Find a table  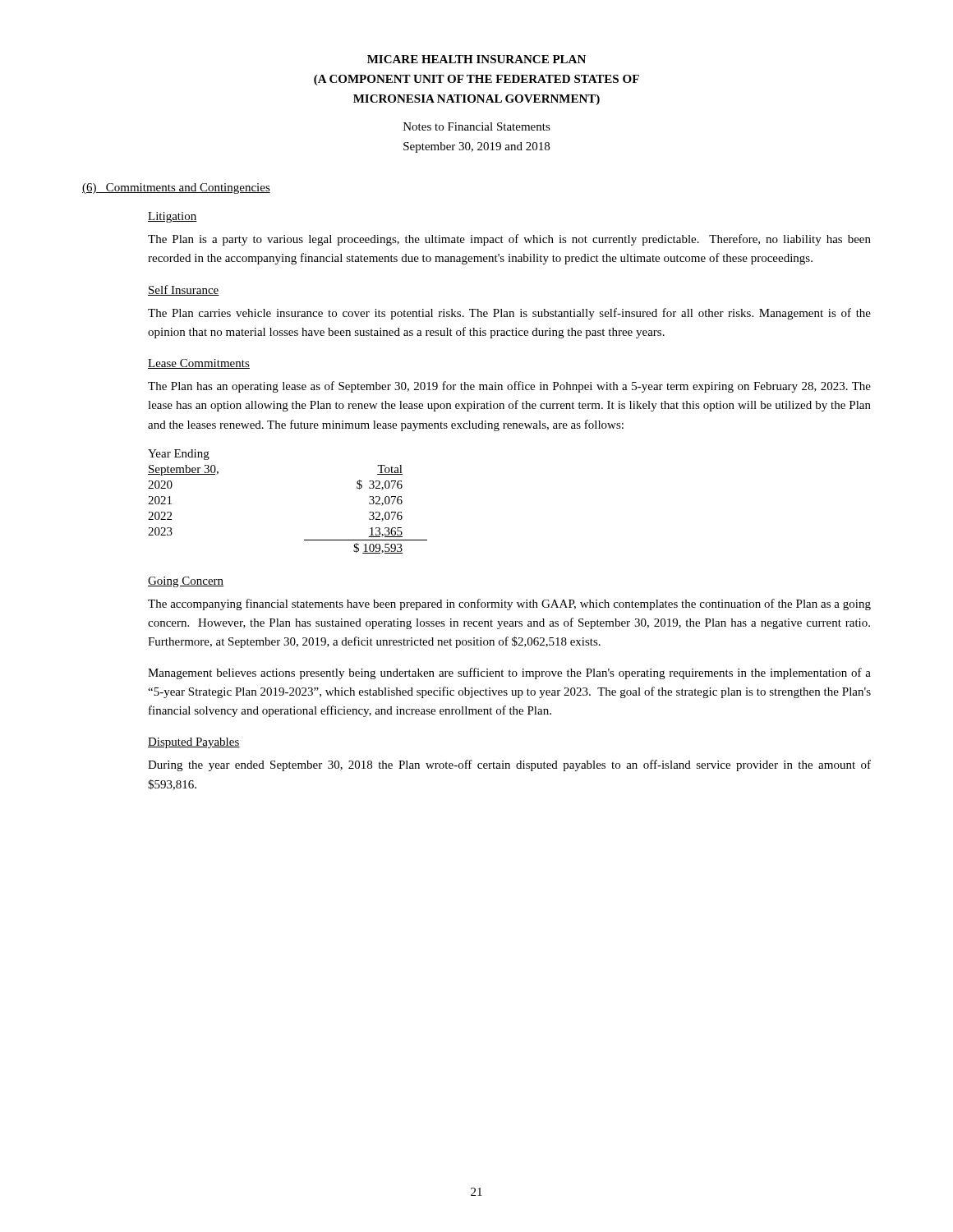click(509, 501)
